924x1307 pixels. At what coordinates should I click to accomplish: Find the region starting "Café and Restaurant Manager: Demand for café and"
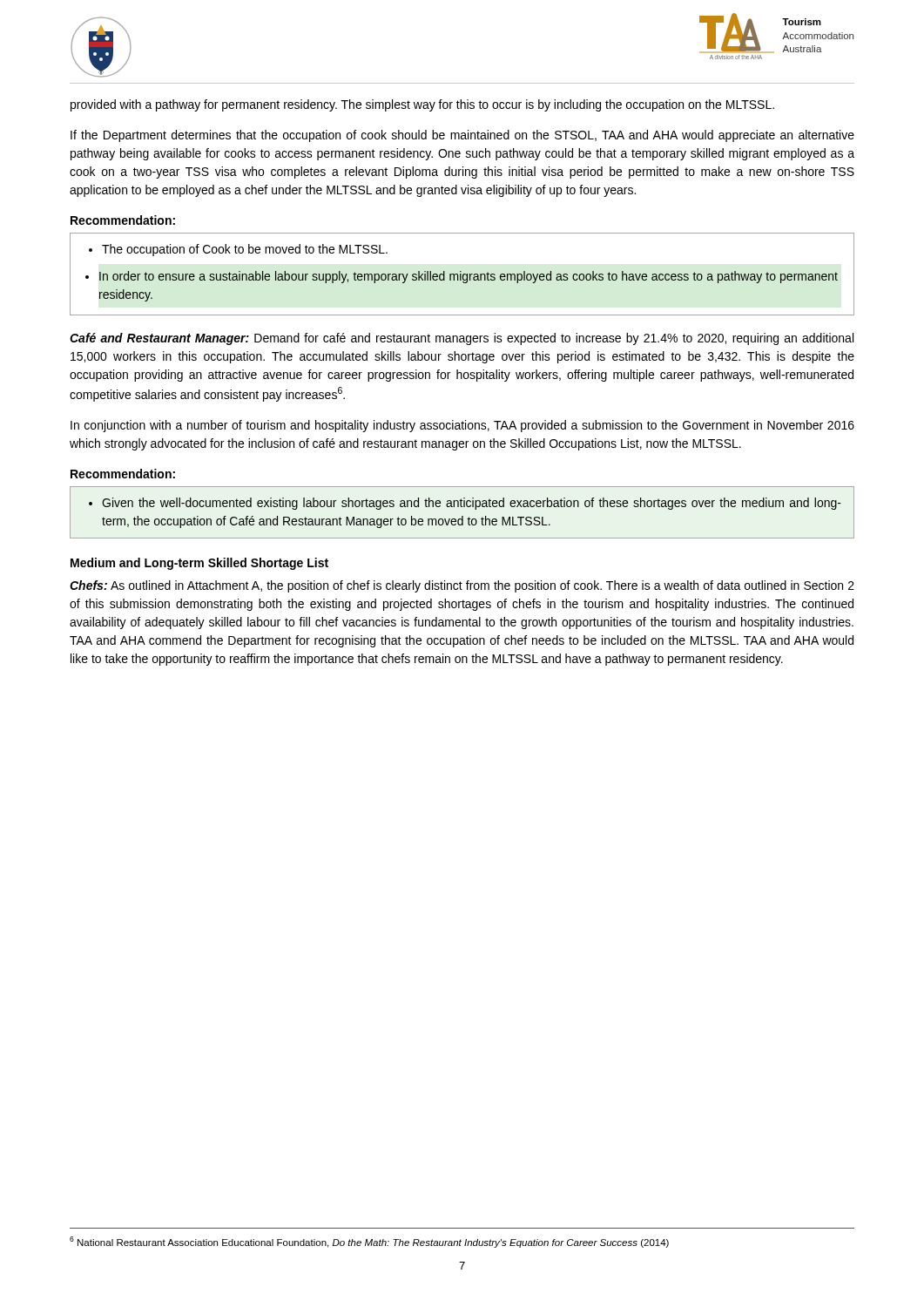(462, 367)
